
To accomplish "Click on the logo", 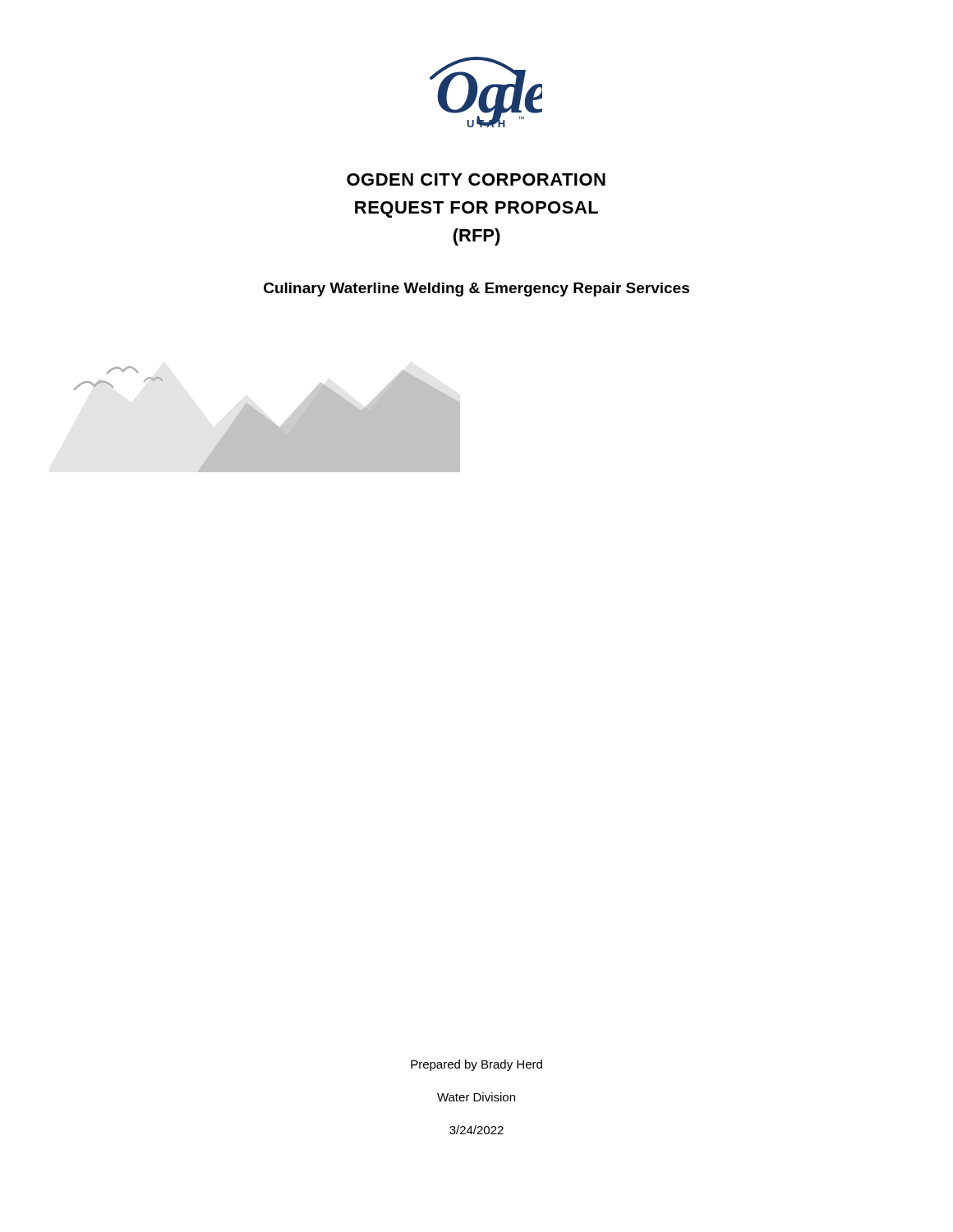I will 476,71.
